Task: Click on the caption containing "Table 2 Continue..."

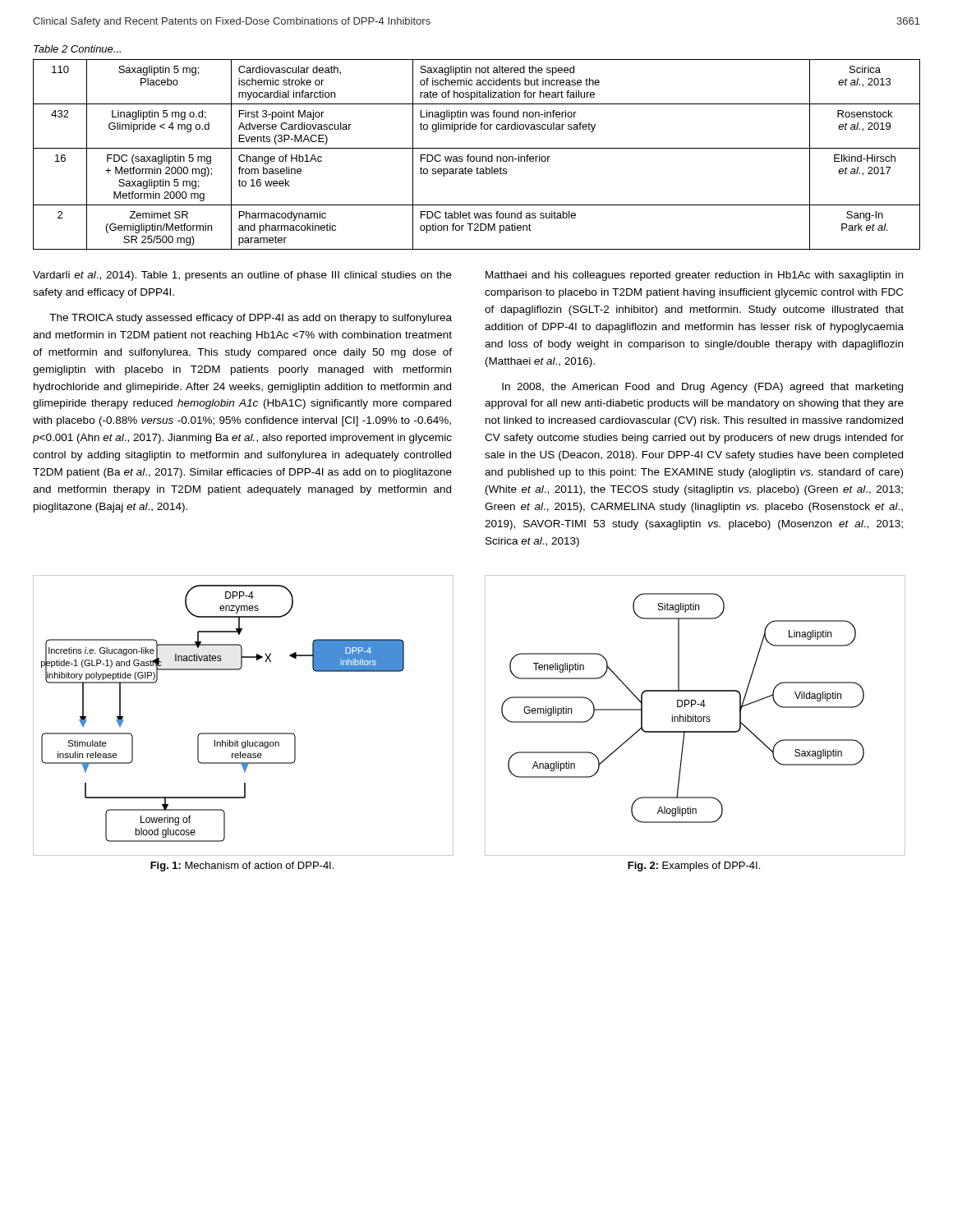Action: pos(78,49)
